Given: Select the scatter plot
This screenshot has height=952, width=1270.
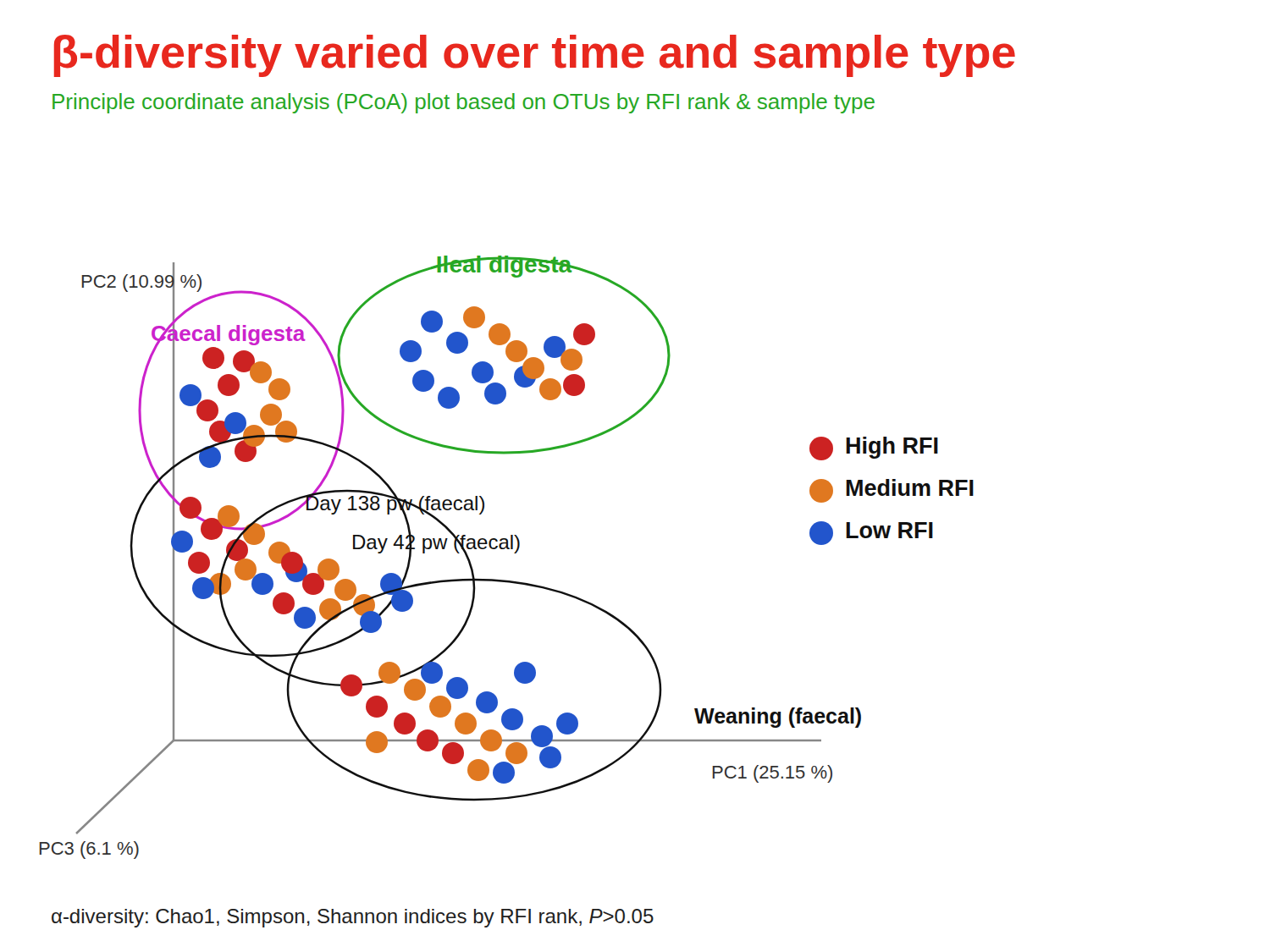Looking at the screenshot, I should coord(635,504).
